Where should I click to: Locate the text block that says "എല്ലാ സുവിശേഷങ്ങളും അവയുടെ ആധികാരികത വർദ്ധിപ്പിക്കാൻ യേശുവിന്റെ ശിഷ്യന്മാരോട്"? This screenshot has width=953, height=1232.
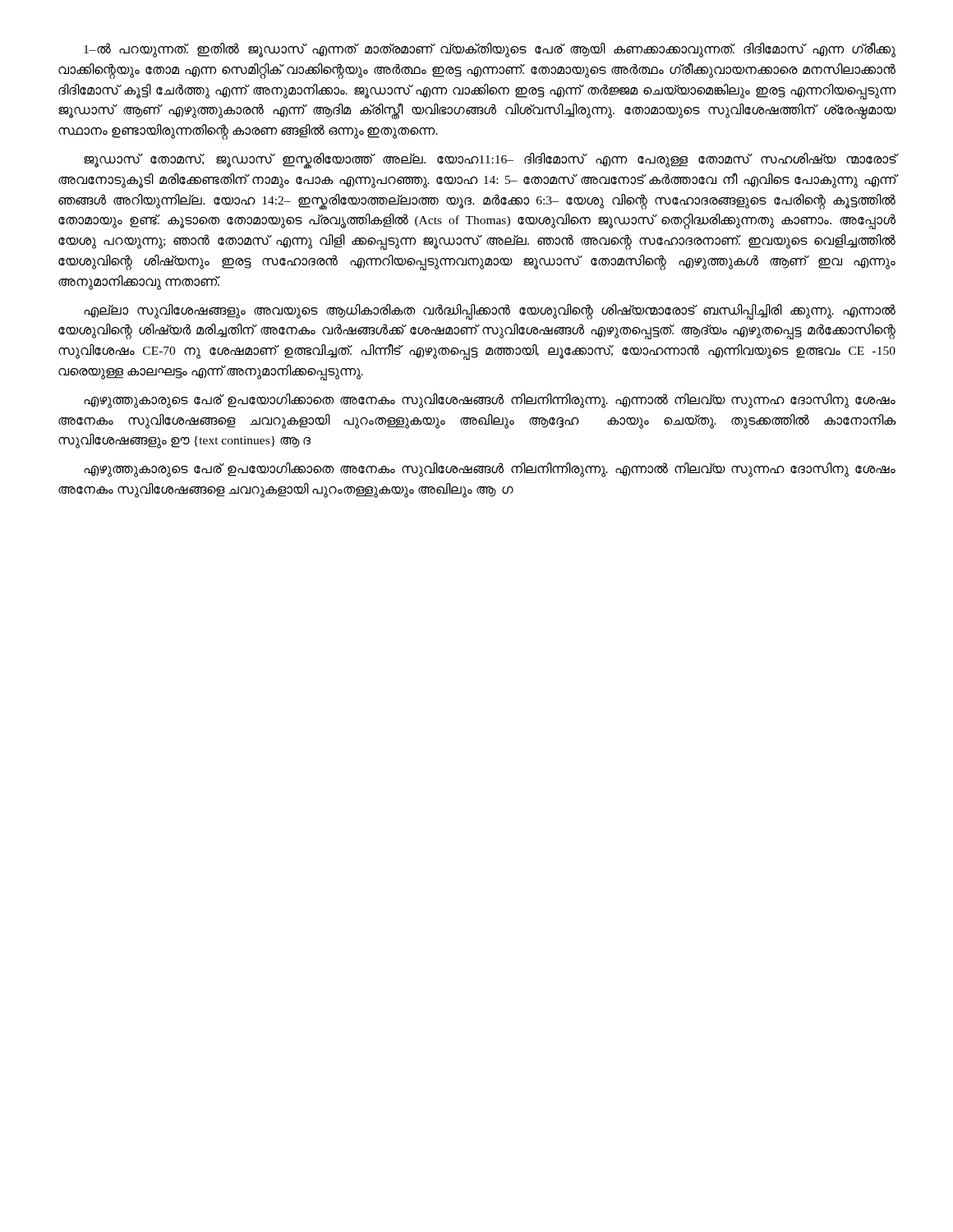click(476, 340)
